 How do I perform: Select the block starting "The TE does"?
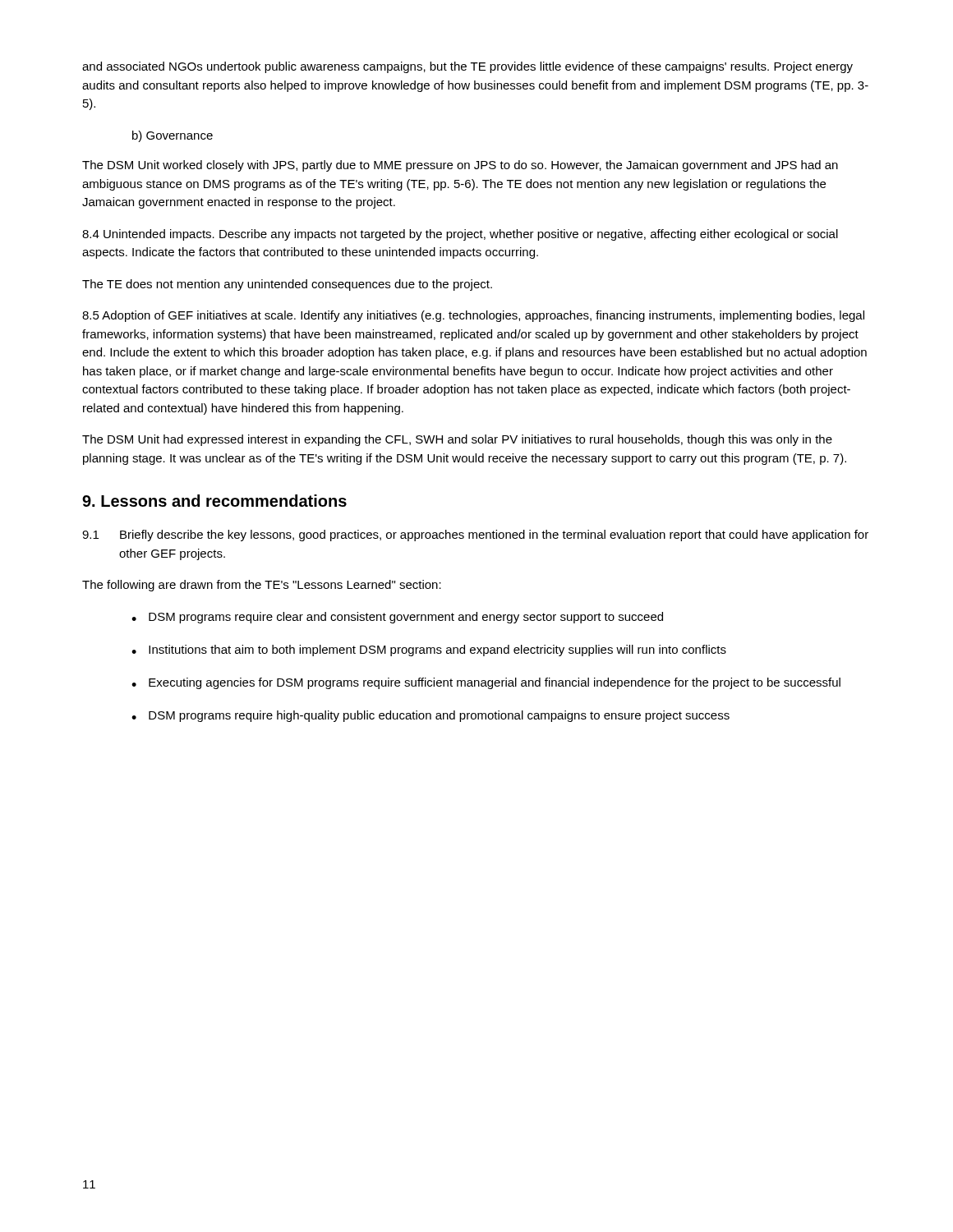(288, 283)
